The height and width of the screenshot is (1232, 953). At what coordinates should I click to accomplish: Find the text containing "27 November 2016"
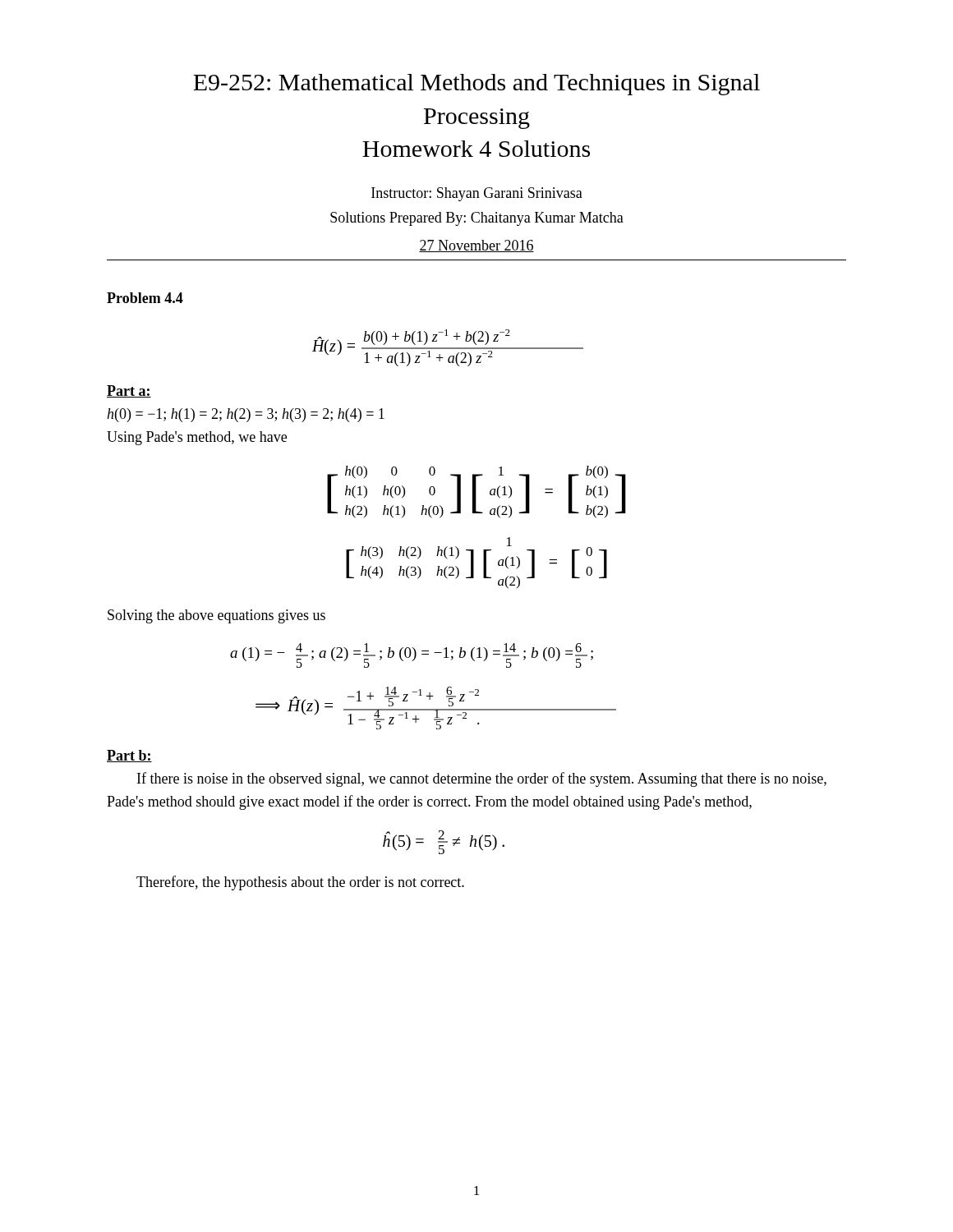coord(476,249)
